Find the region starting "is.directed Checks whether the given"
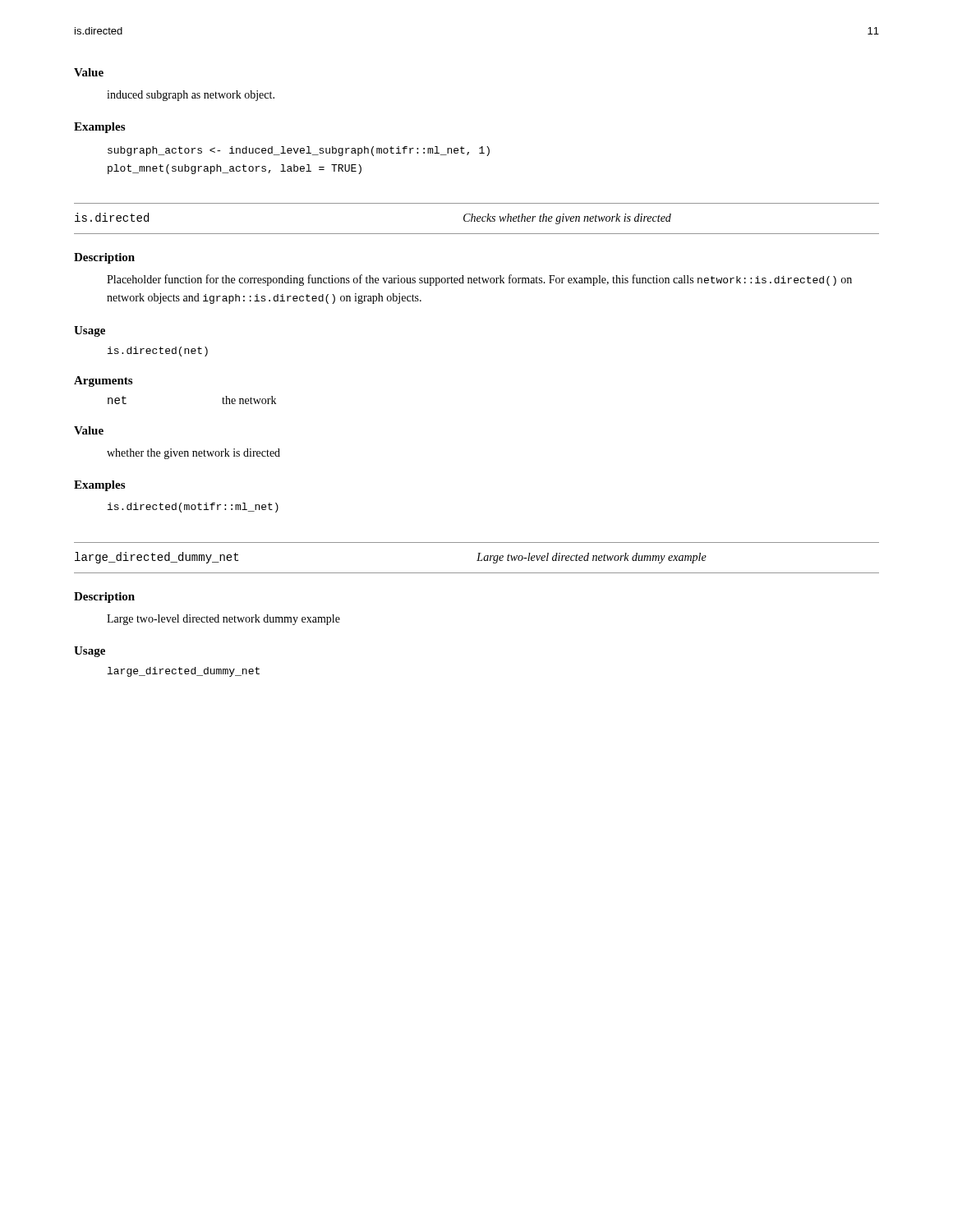Screen dimensions: 1232x953 tap(476, 219)
